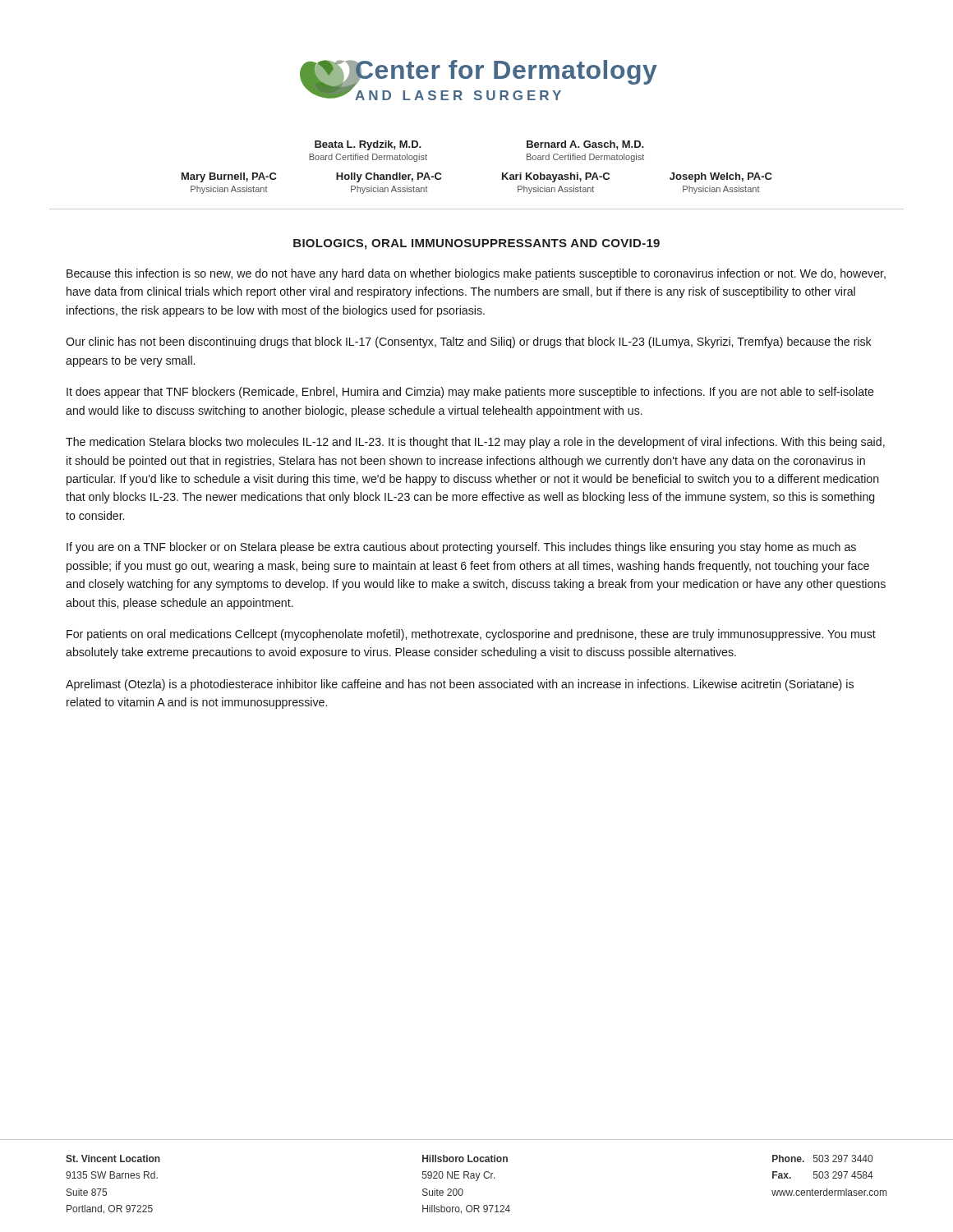This screenshot has height=1232, width=953.
Task: Select the text that says "Mary Burnell, PA-C Physician Assistant"
Action: pyautogui.click(x=229, y=182)
